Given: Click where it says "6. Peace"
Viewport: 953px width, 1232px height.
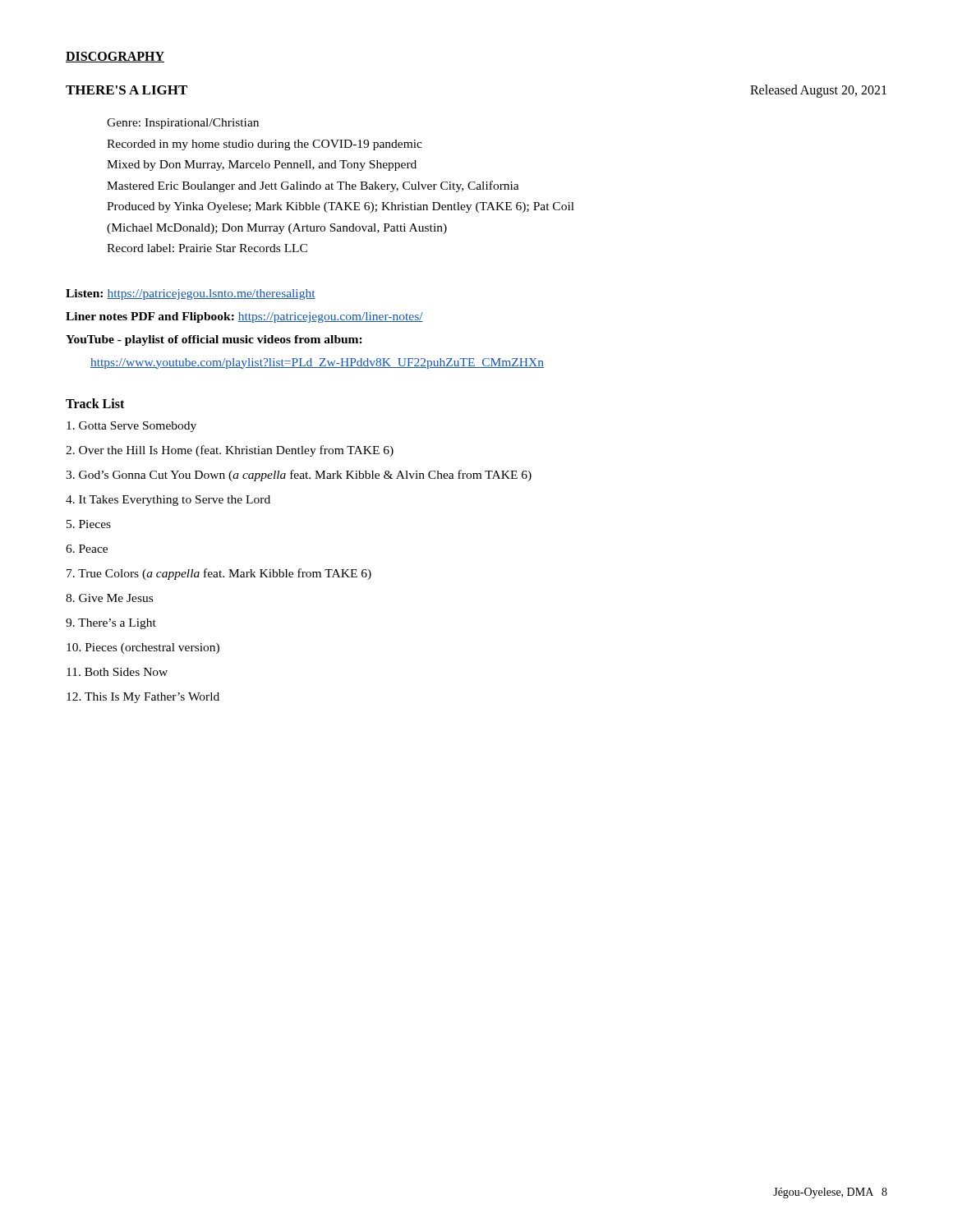Looking at the screenshot, I should [87, 548].
